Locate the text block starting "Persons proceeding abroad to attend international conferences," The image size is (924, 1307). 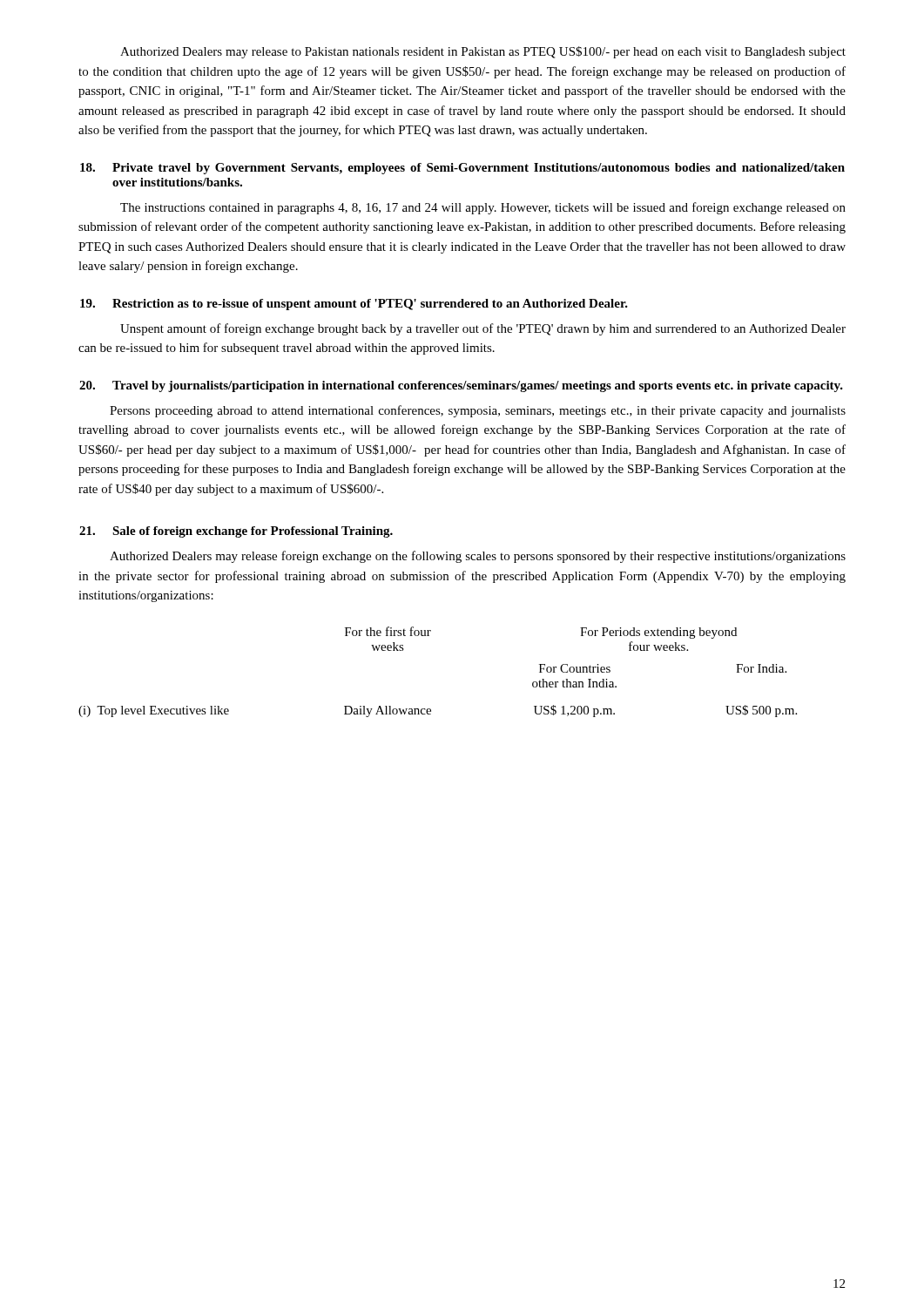tap(462, 449)
